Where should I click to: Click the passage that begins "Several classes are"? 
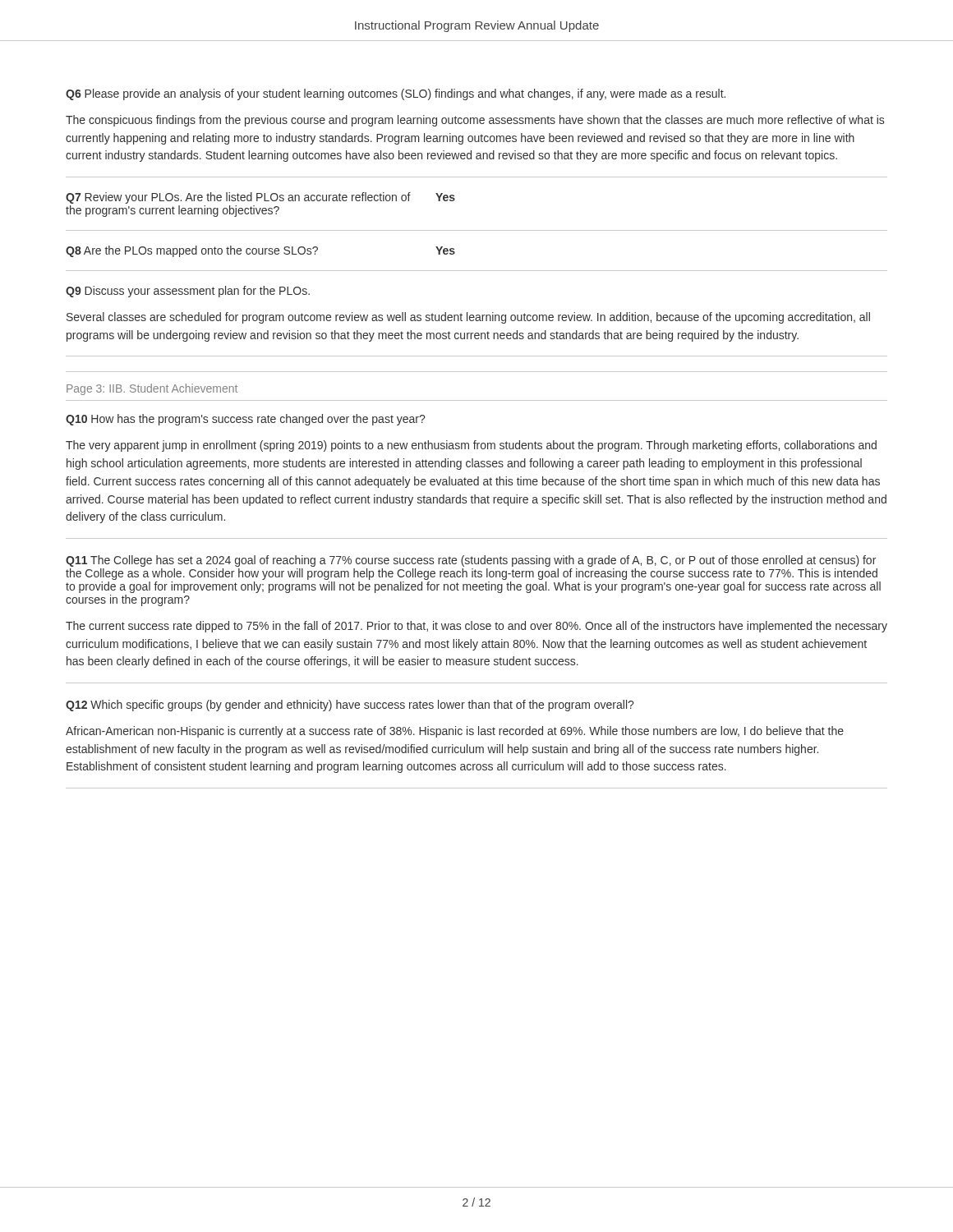pyautogui.click(x=476, y=327)
